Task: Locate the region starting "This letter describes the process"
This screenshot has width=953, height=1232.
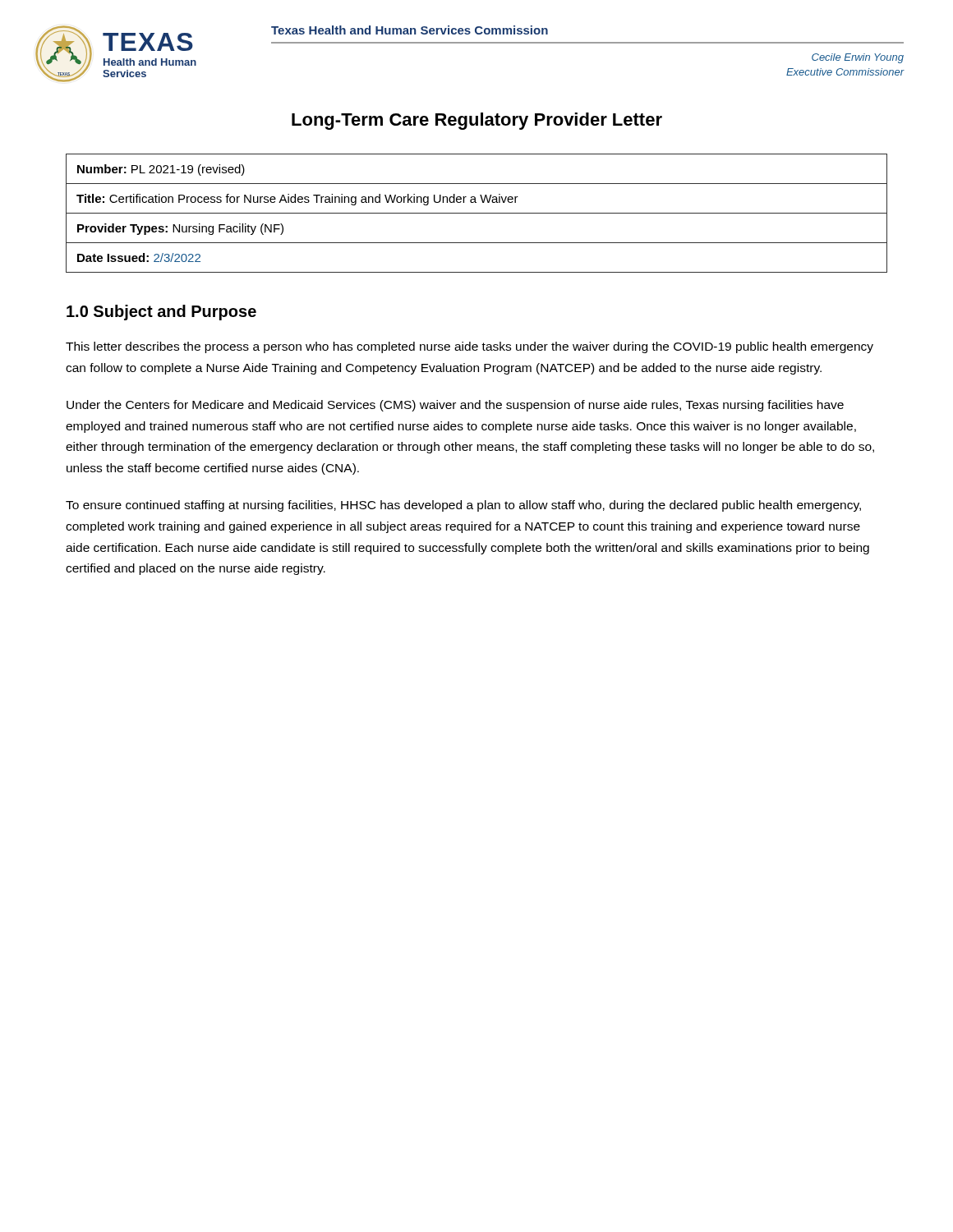Action: pyautogui.click(x=470, y=357)
